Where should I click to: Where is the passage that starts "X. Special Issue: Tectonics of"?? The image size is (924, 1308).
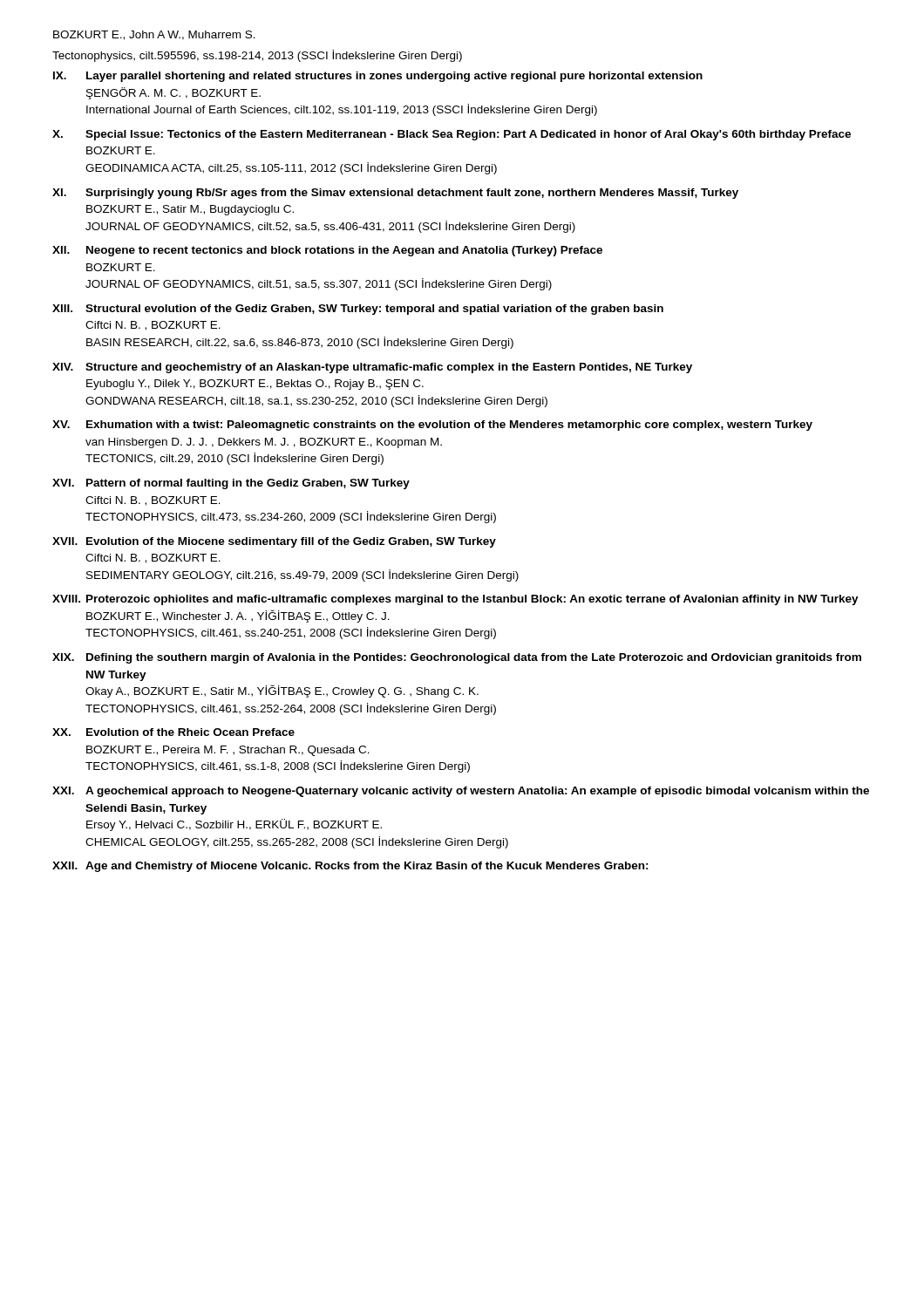pyautogui.click(x=452, y=135)
